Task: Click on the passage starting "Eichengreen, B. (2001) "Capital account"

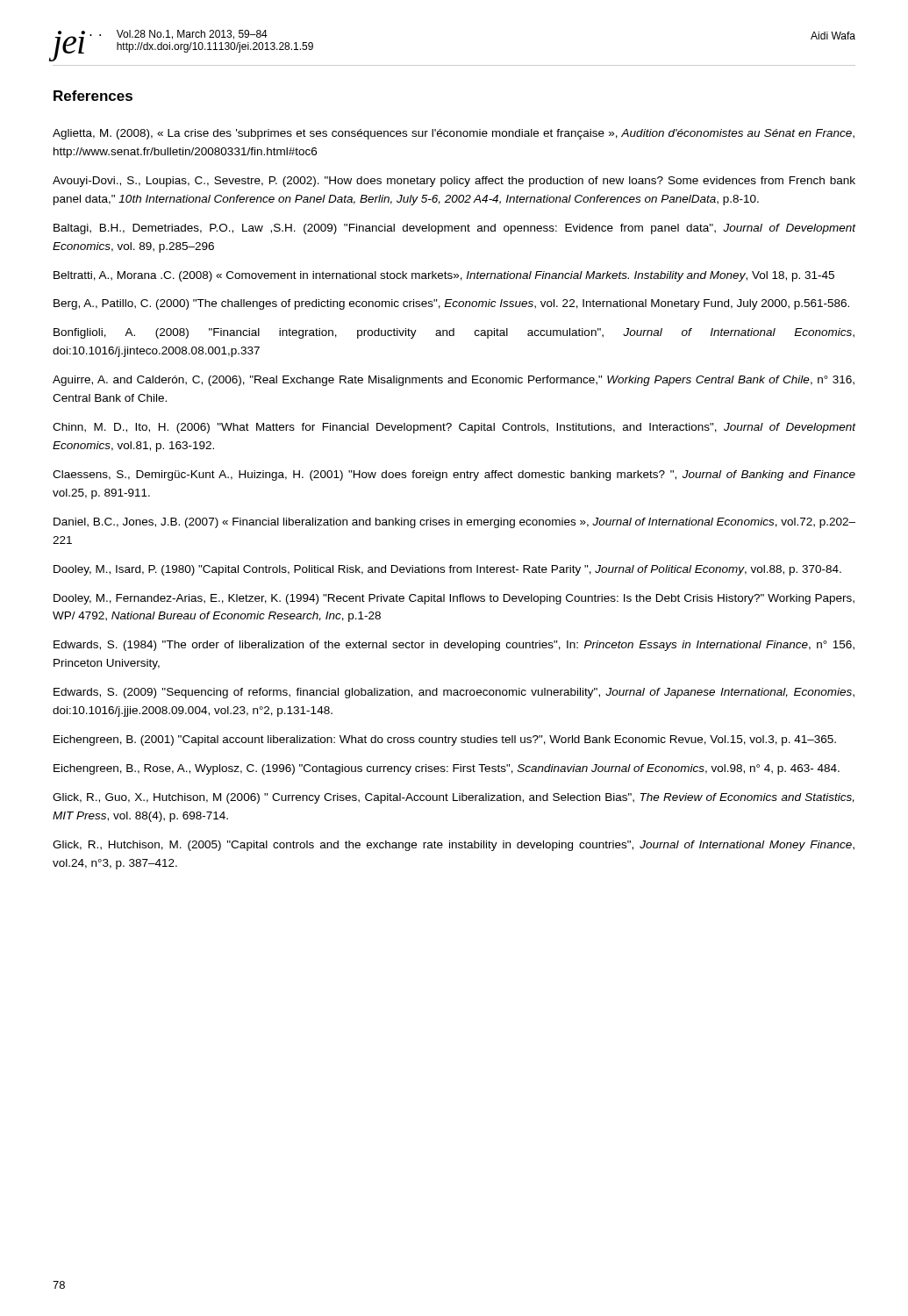Action: pos(445,739)
